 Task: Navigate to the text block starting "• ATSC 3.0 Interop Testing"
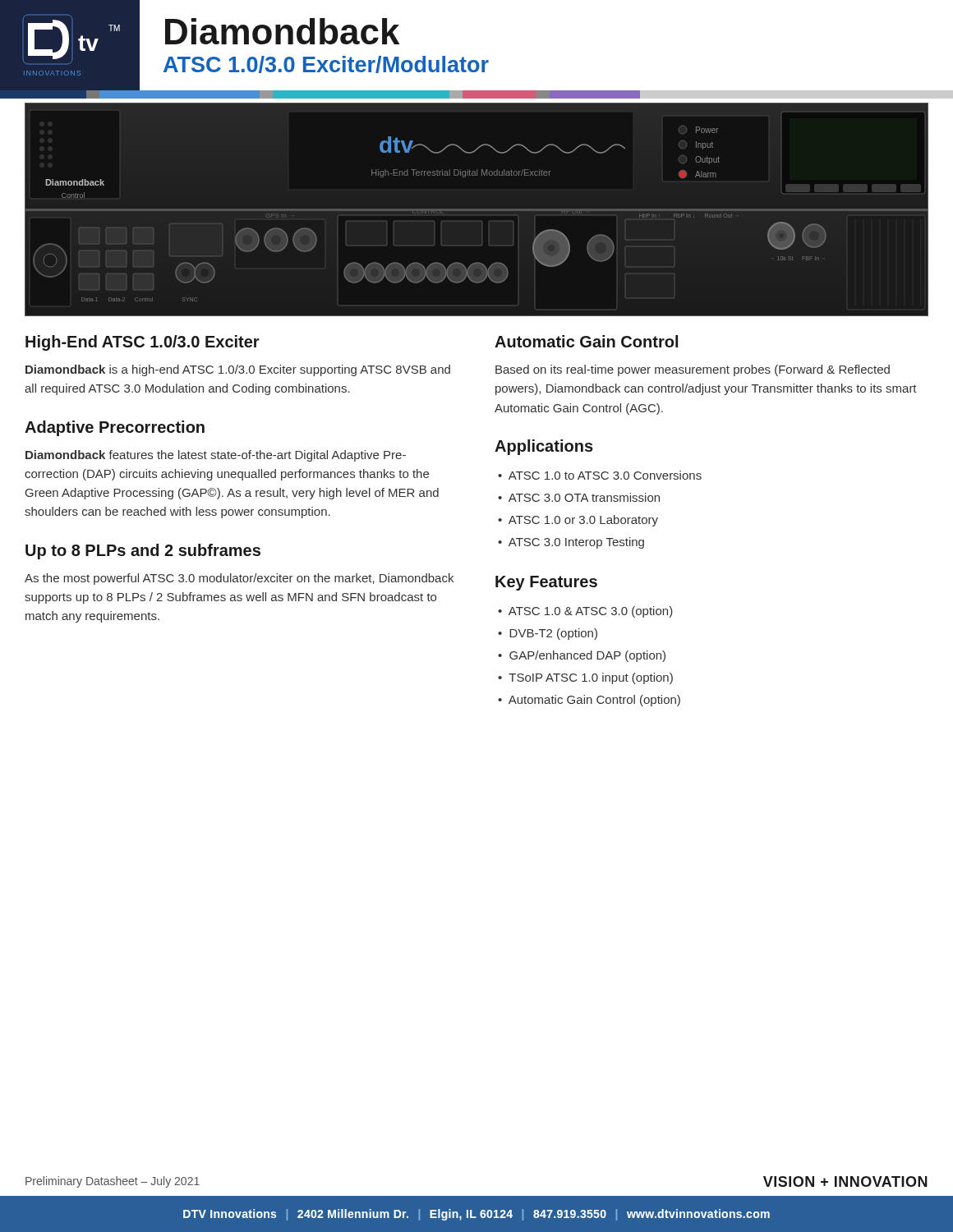[571, 541]
